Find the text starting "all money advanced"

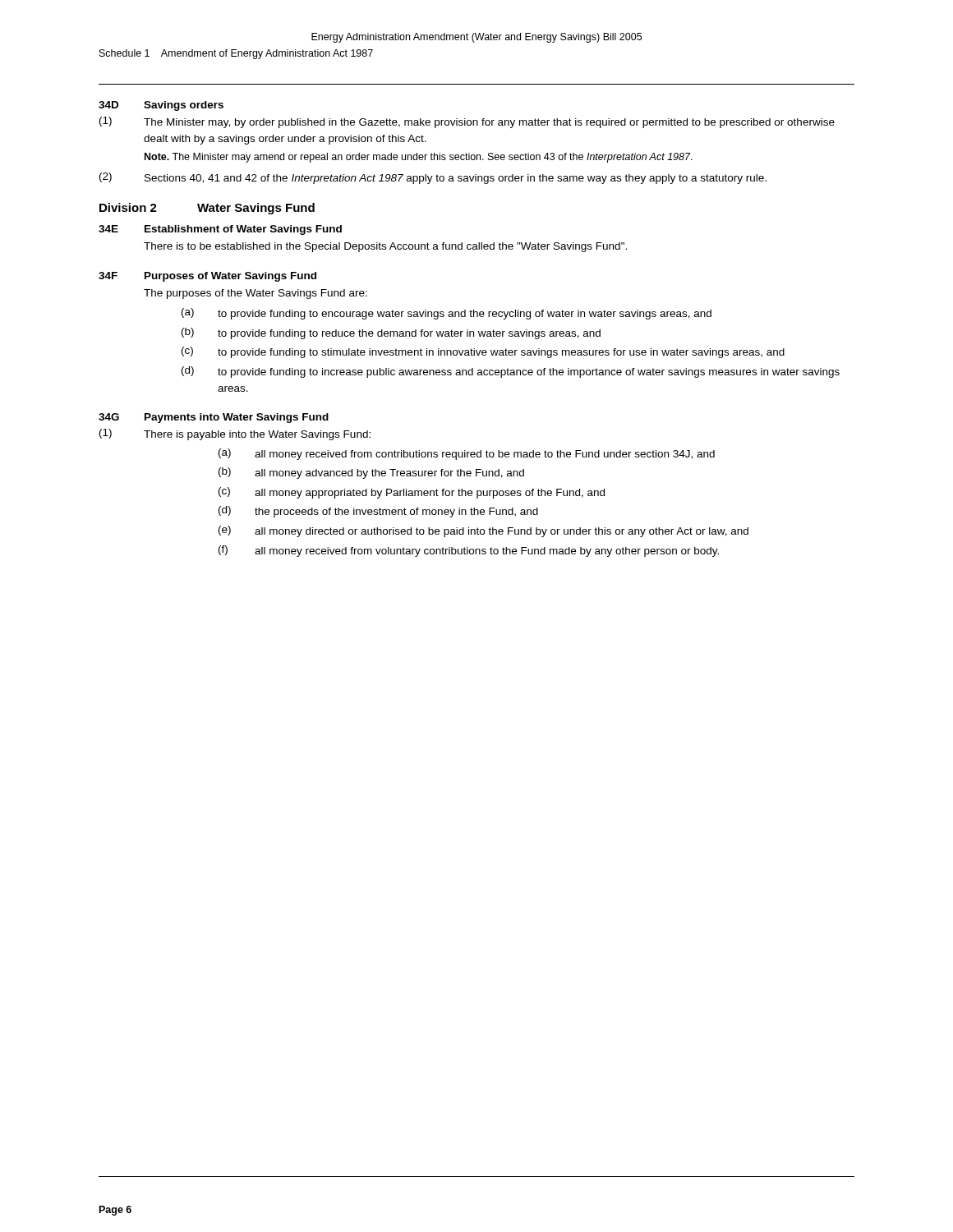pyautogui.click(x=390, y=473)
